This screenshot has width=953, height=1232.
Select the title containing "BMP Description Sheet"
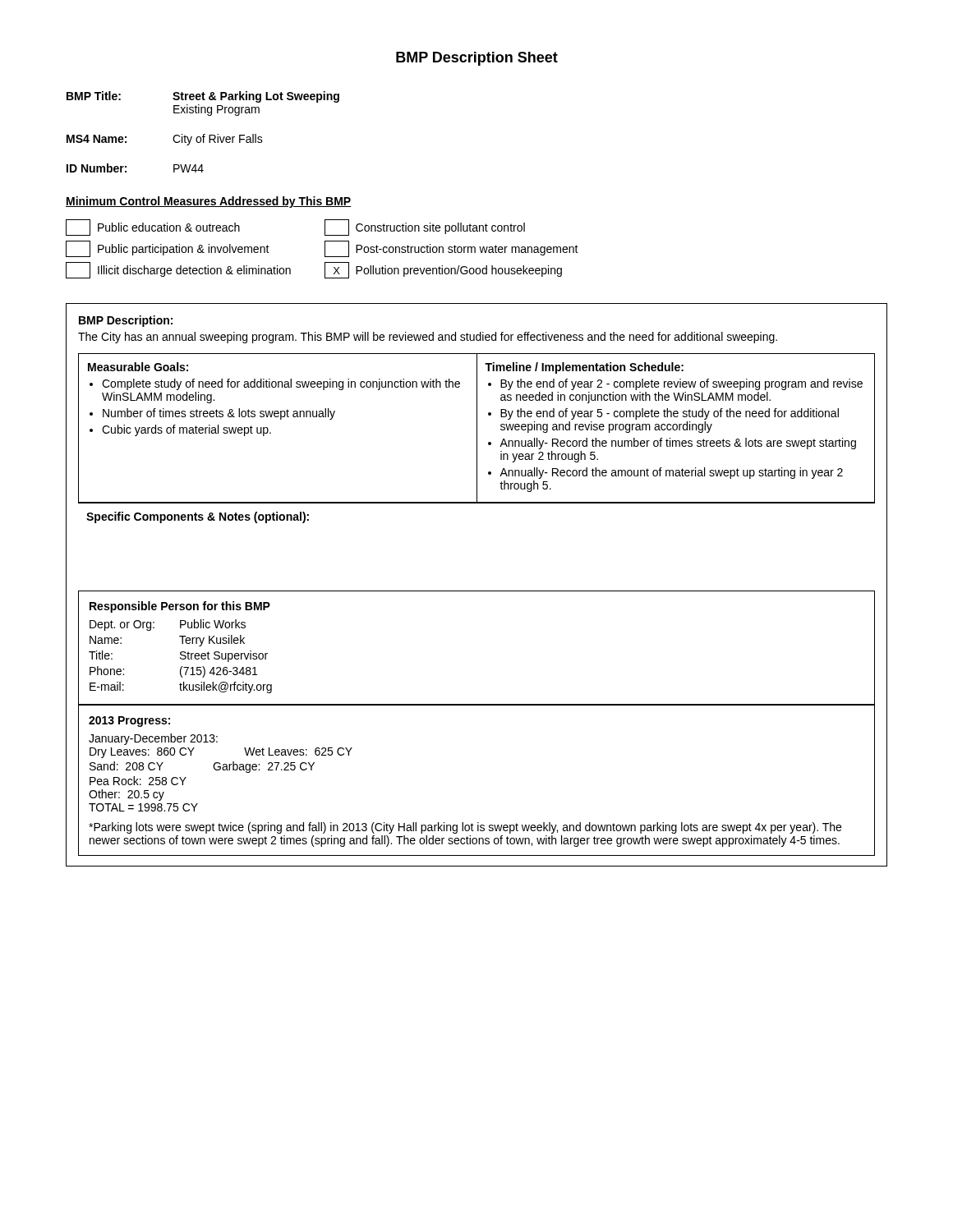(x=476, y=57)
